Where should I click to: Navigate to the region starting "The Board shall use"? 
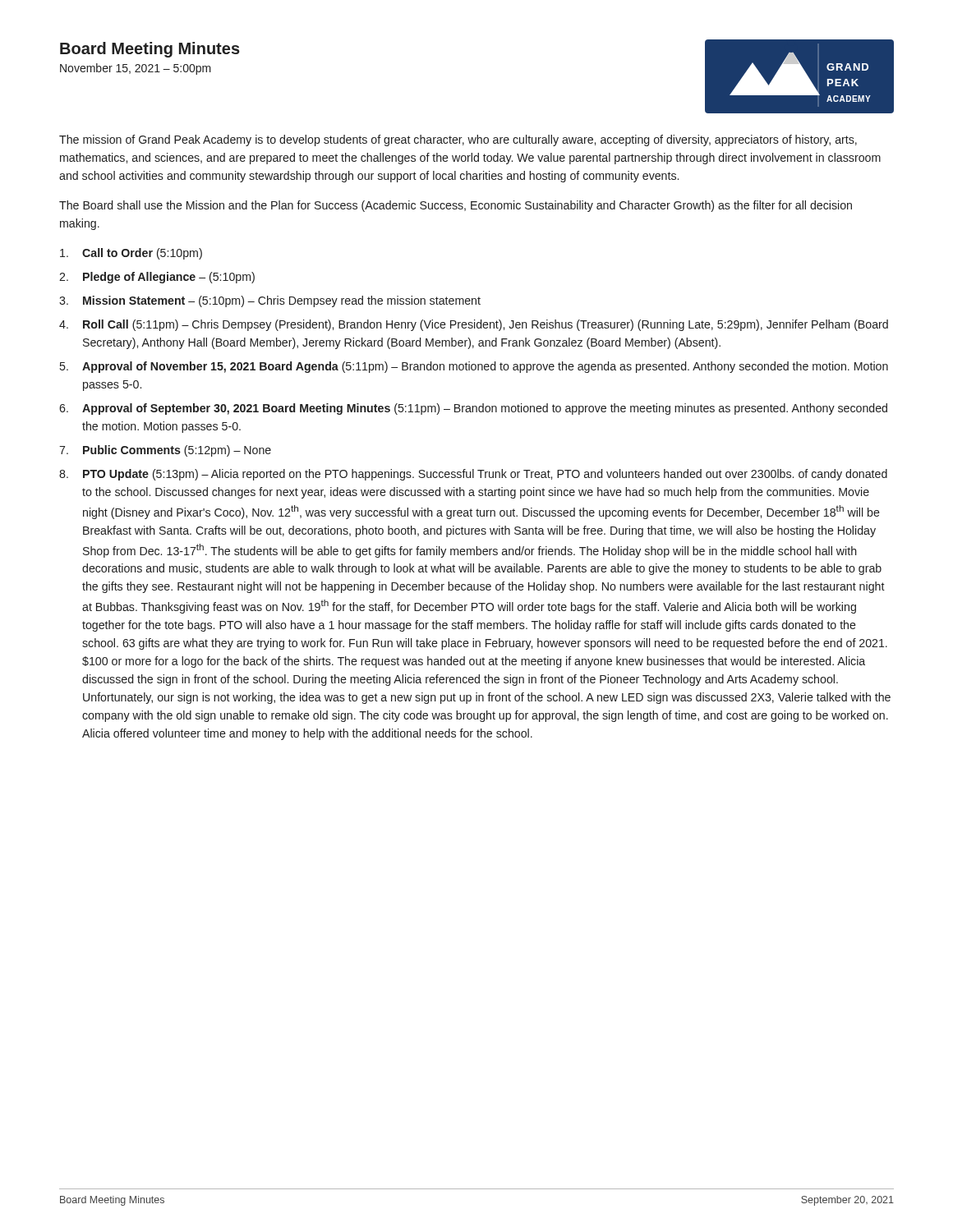click(456, 214)
